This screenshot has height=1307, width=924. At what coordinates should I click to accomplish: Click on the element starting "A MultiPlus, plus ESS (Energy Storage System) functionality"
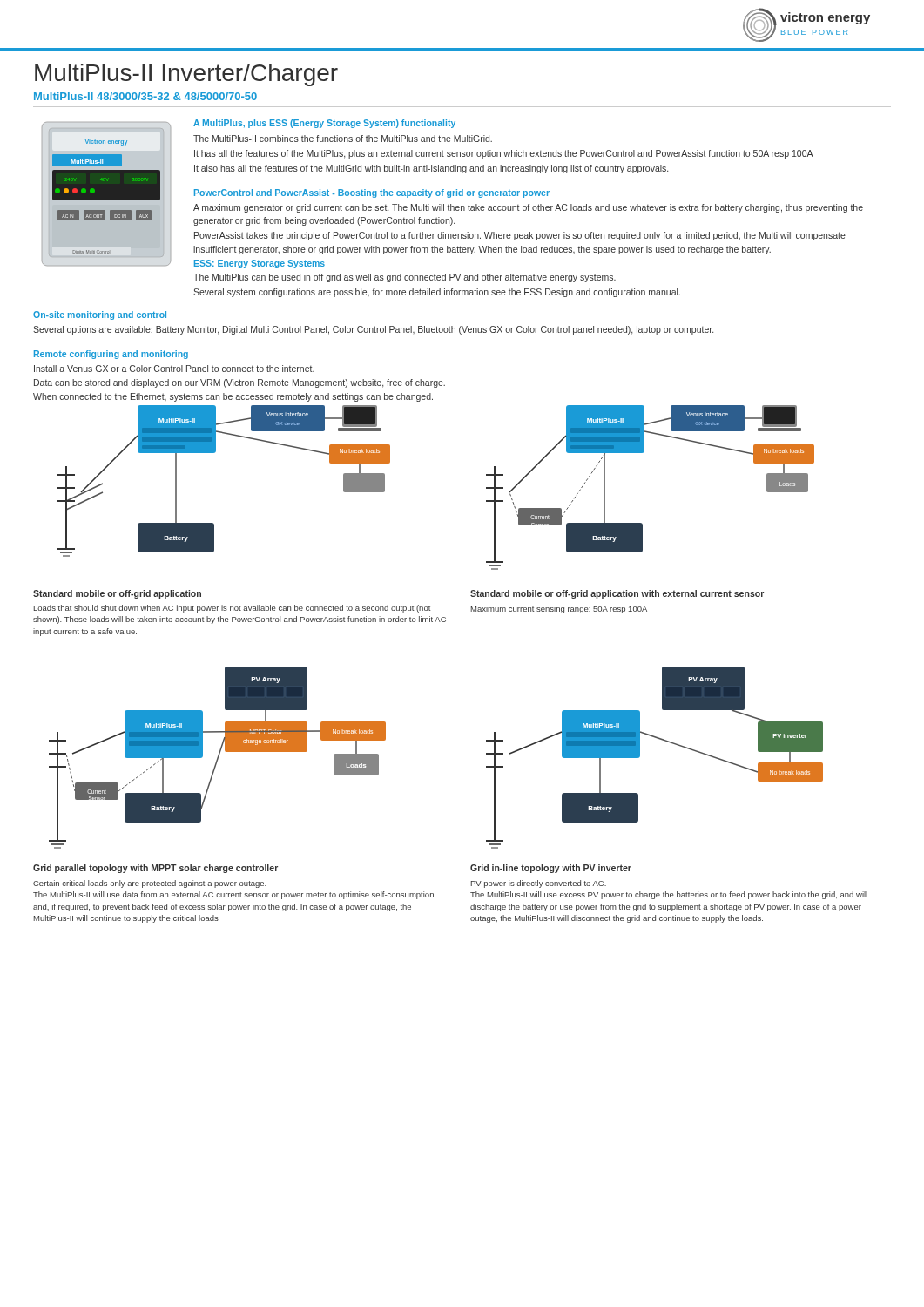[325, 123]
